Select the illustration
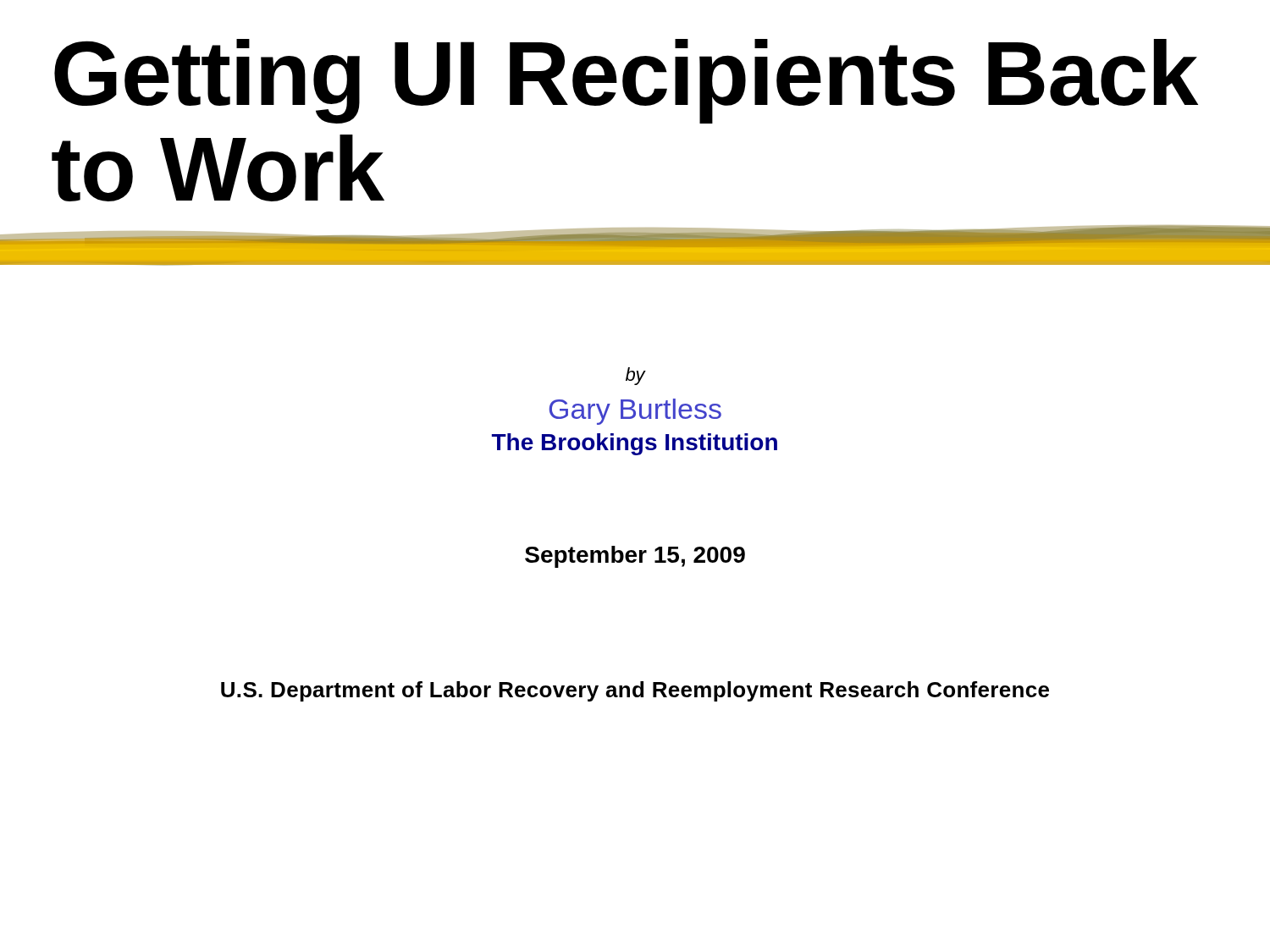Image resolution: width=1270 pixels, height=952 pixels. (635, 245)
